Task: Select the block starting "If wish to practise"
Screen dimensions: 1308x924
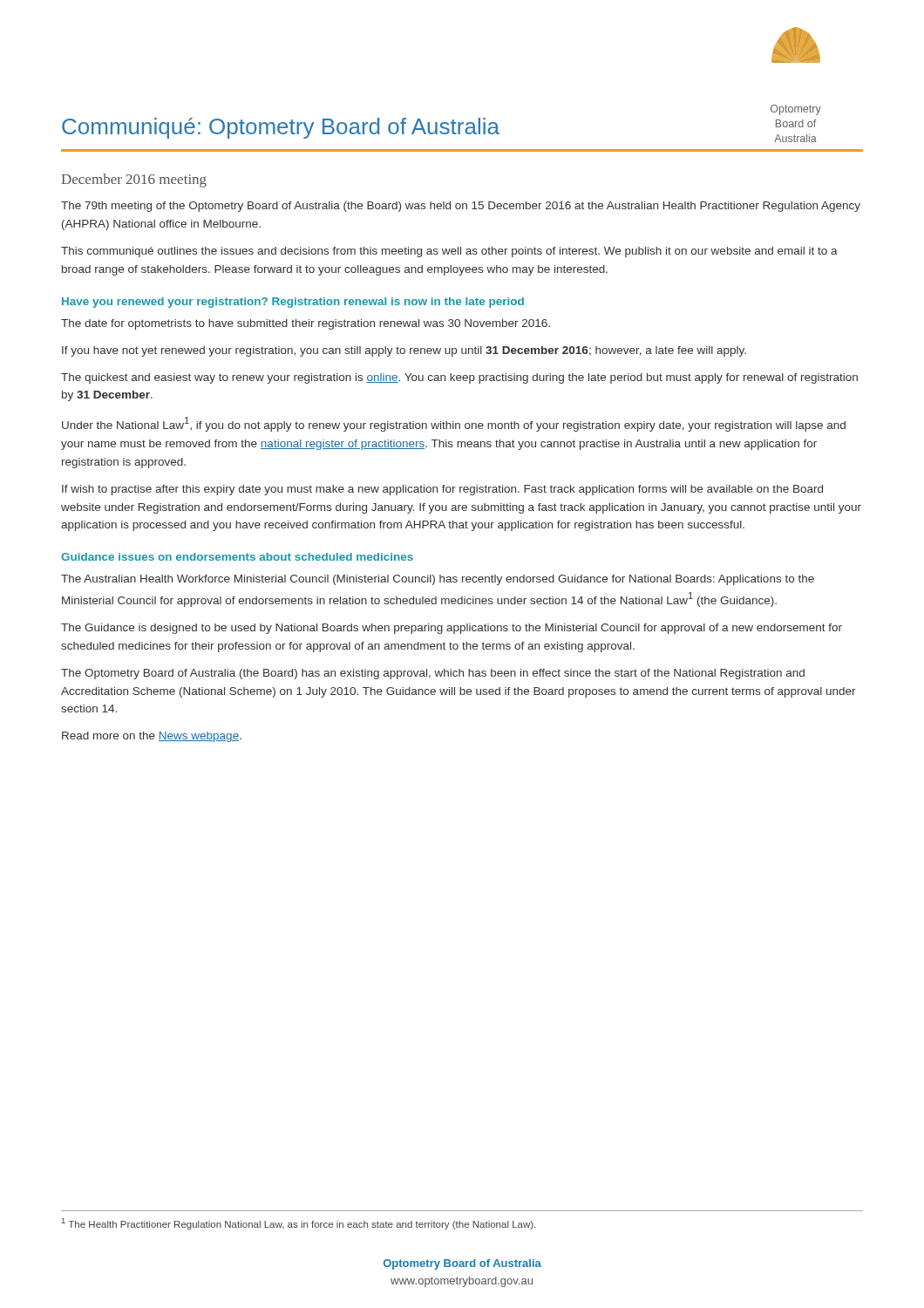Action: click(x=462, y=508)
